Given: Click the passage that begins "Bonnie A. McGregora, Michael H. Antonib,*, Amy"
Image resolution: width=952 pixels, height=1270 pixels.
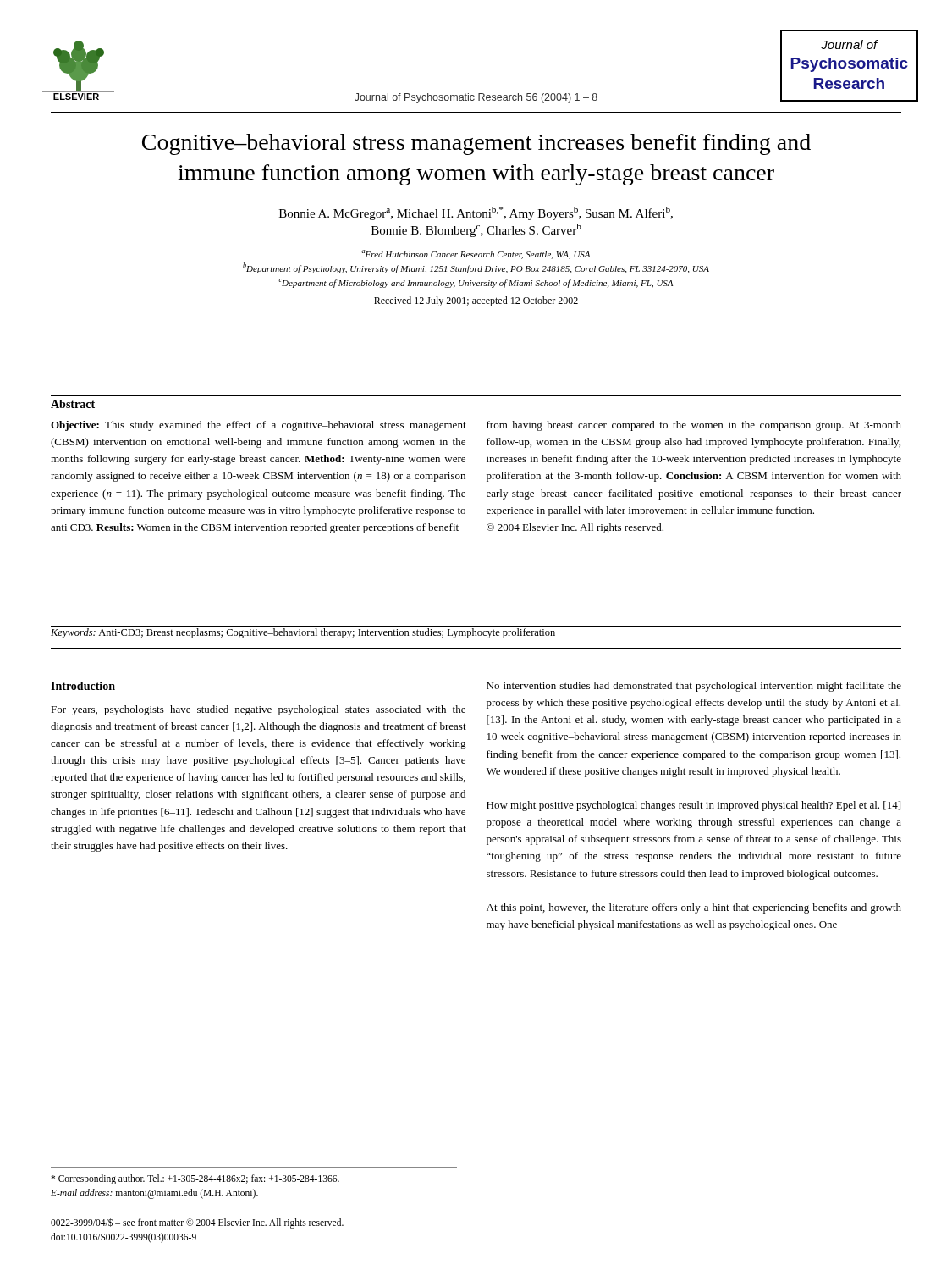Looking at the screenshot, I should [476, 220].
